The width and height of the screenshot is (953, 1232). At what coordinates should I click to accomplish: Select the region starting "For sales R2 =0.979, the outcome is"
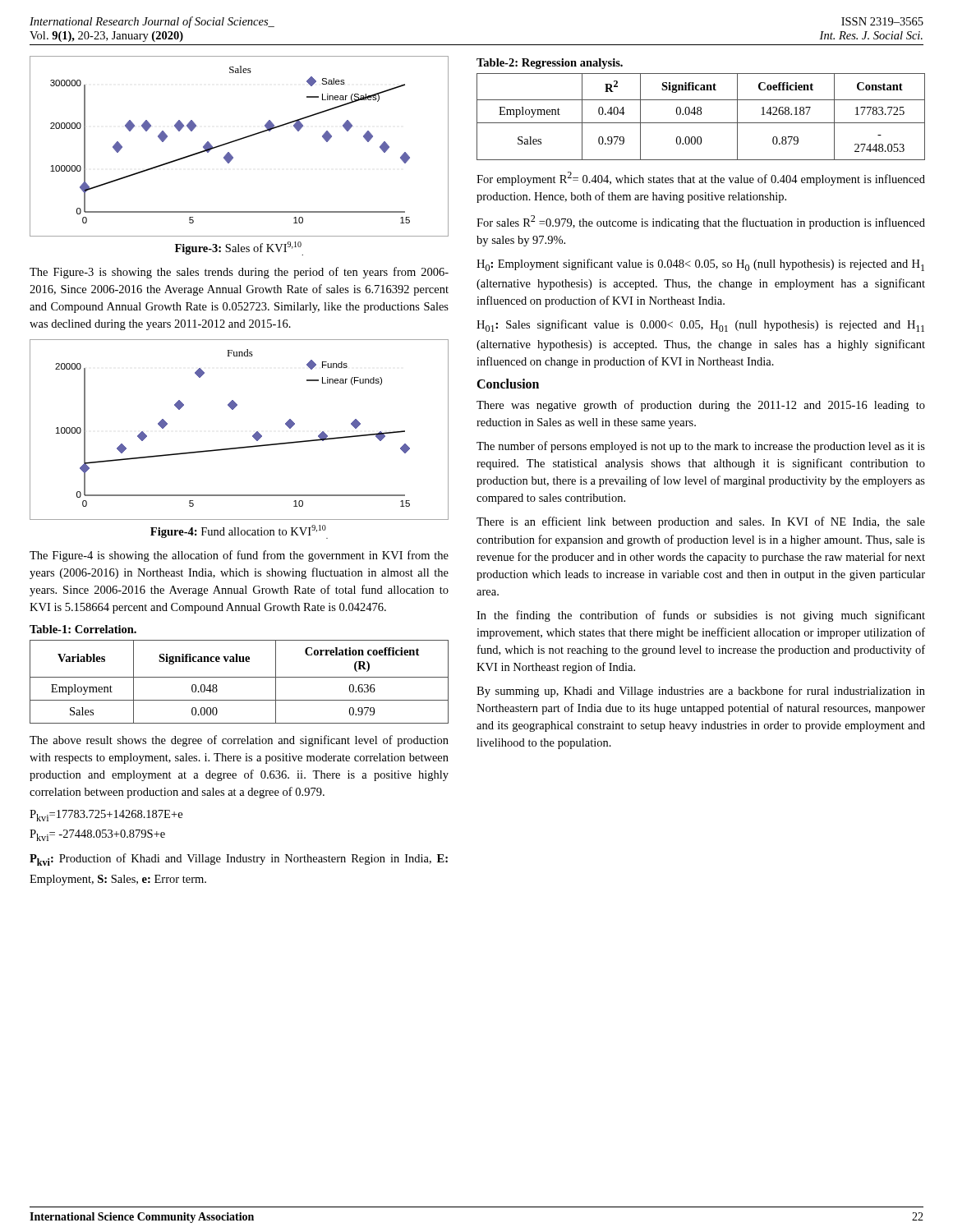701,229
